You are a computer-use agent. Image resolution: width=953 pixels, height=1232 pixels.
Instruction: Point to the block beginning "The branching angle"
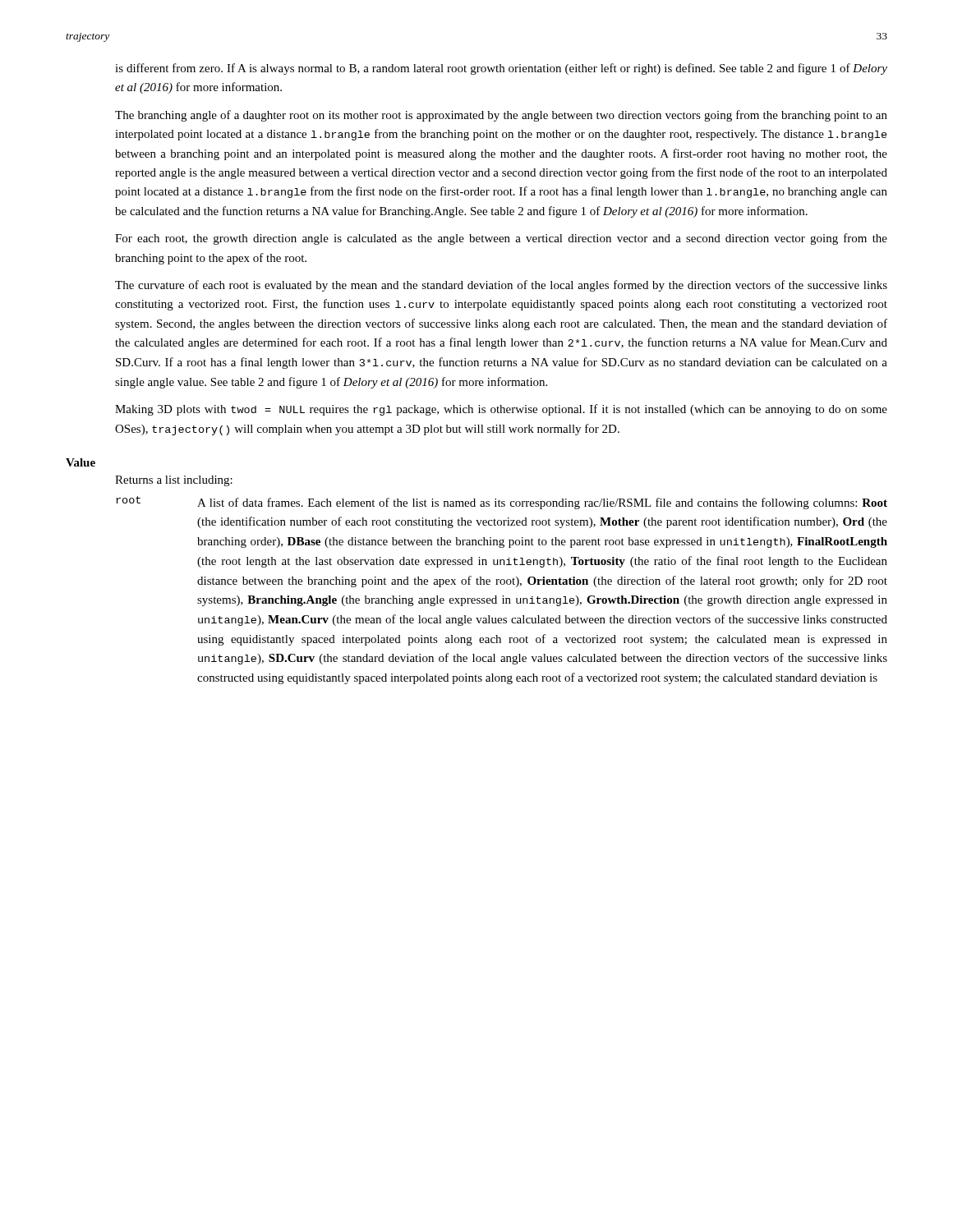(501, 163)
